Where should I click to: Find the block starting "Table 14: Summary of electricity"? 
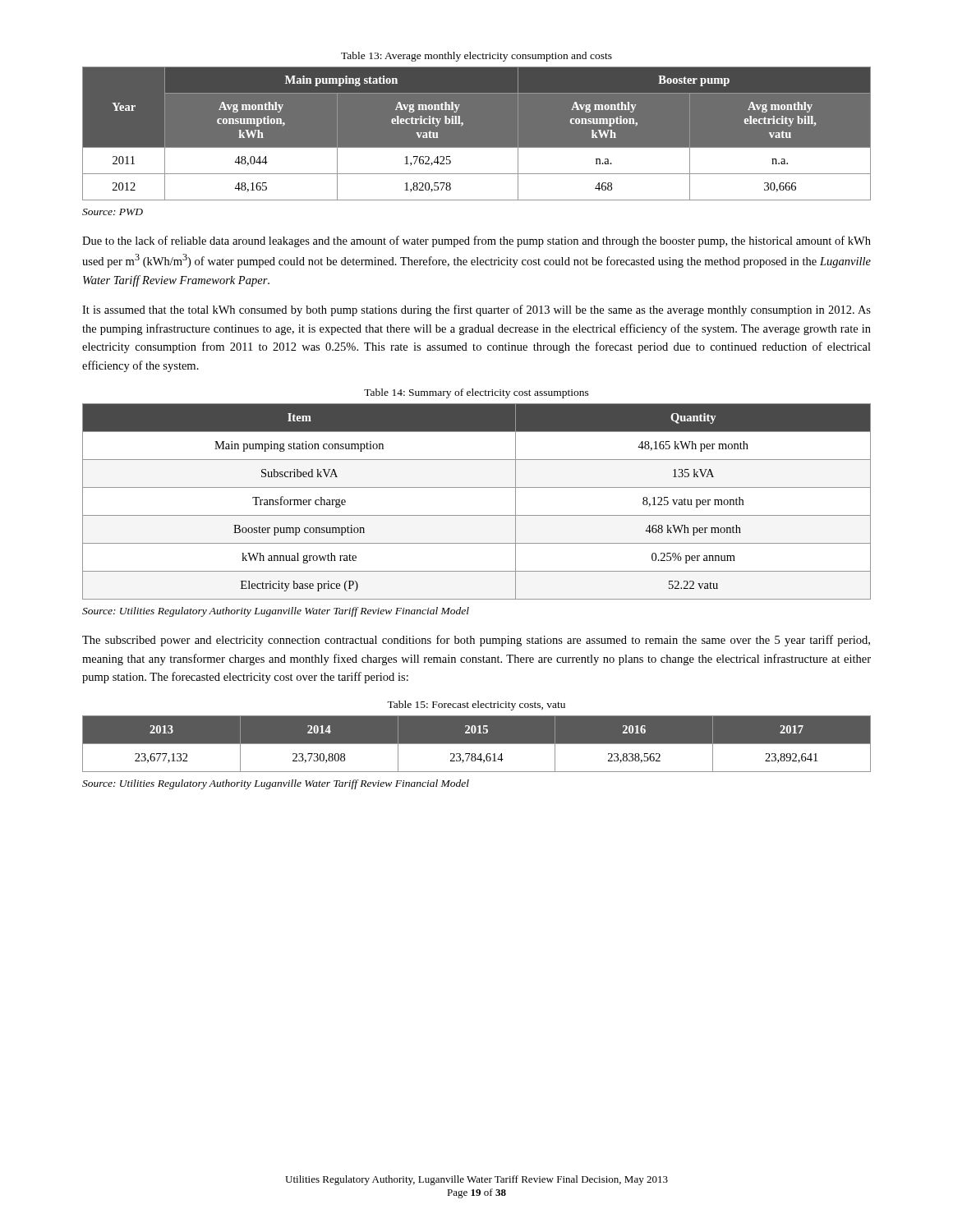(476, 392)
